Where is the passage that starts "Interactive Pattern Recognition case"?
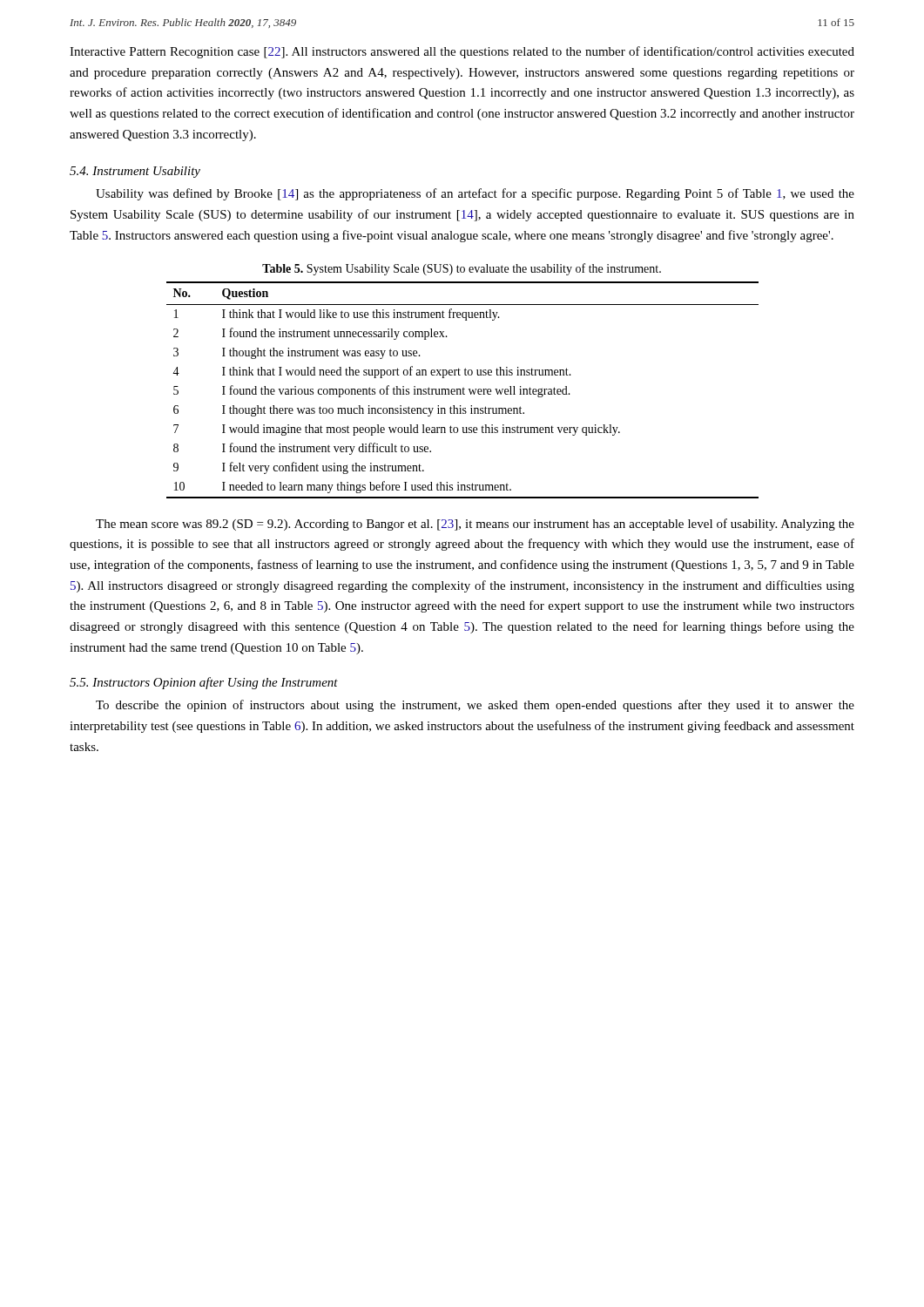The width and height of the screenshot is (924, 1307). (x=462, y=93)
